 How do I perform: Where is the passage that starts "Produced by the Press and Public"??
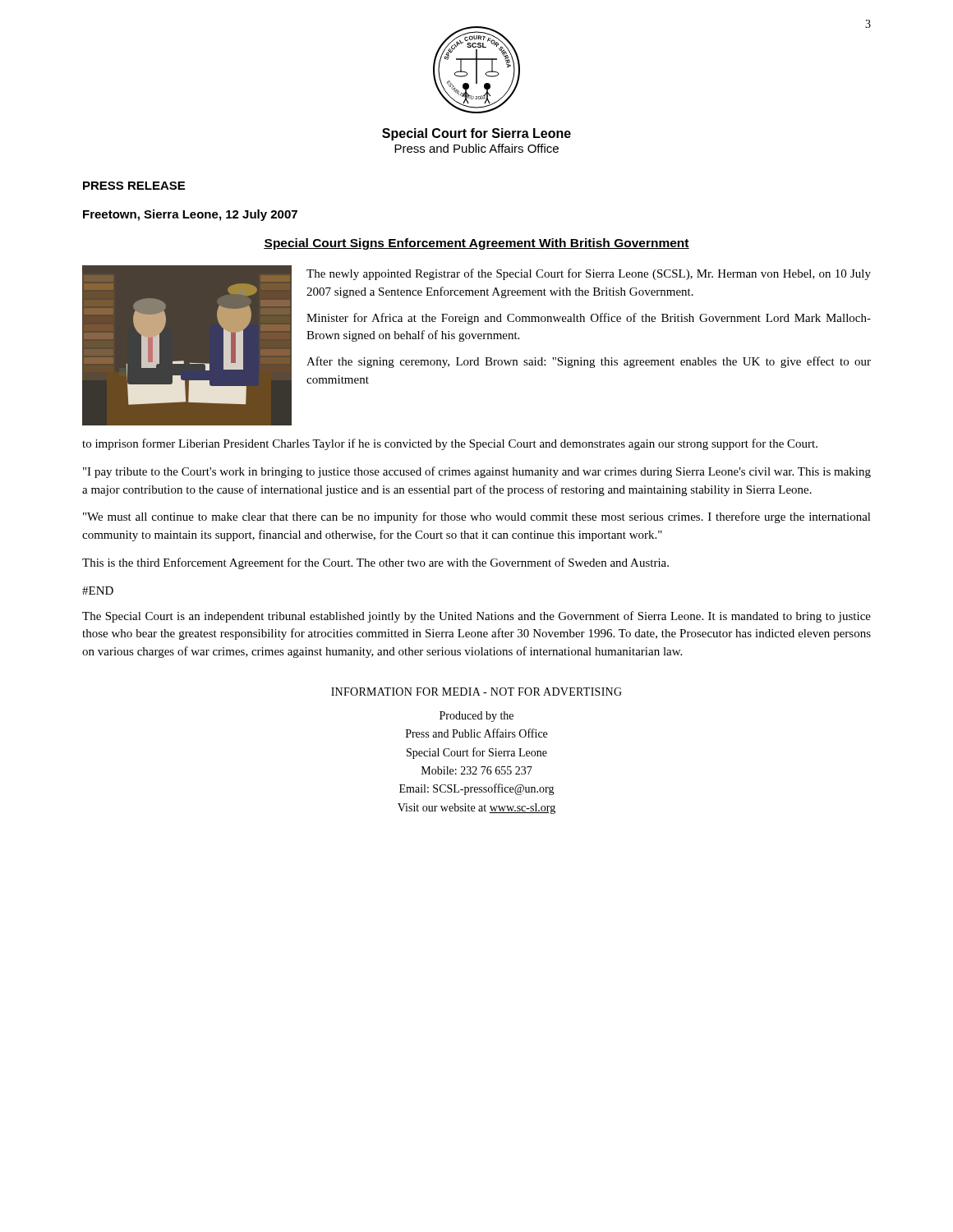point(476,762)
